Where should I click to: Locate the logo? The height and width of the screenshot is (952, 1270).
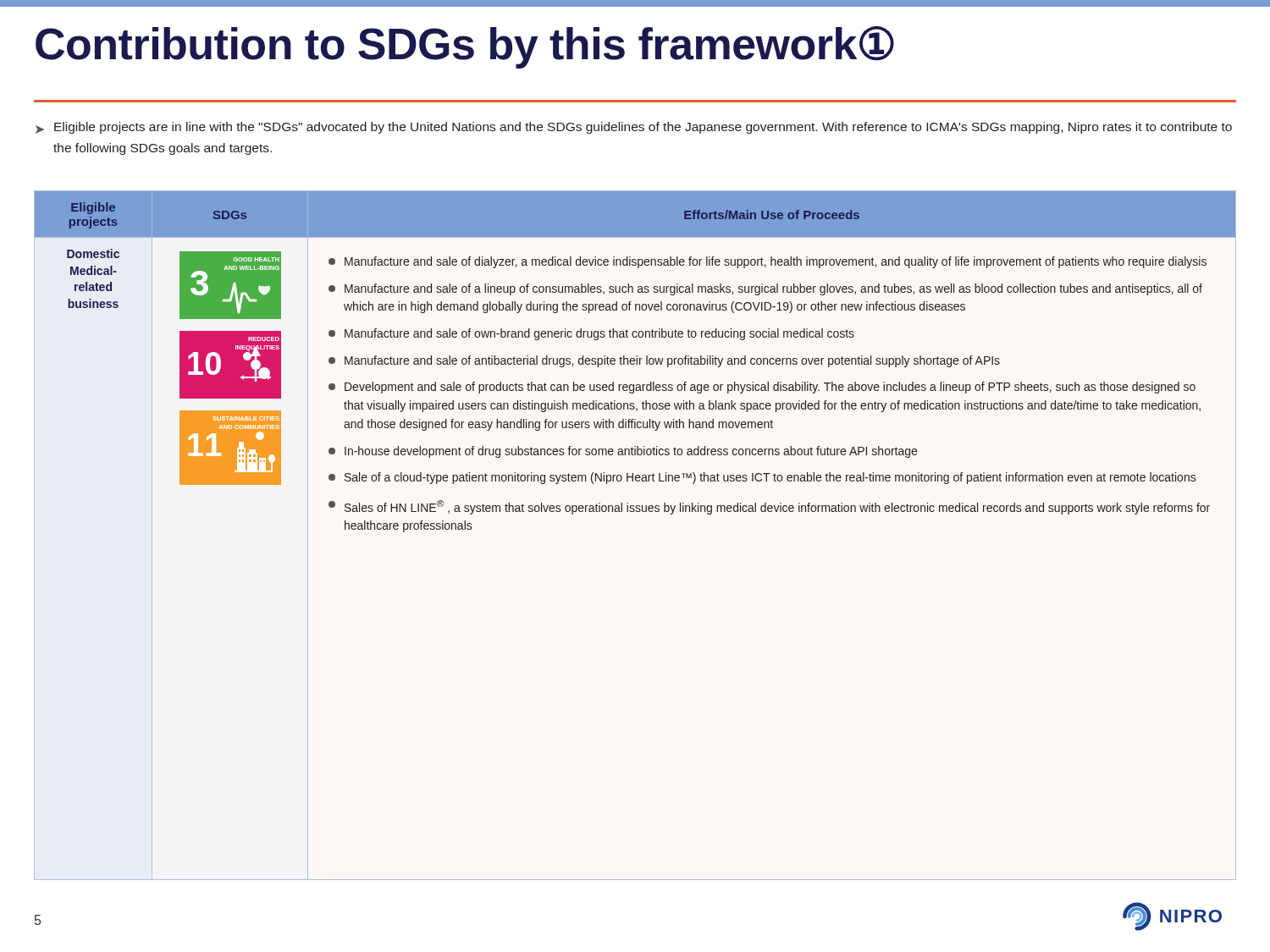(1173, 916)
